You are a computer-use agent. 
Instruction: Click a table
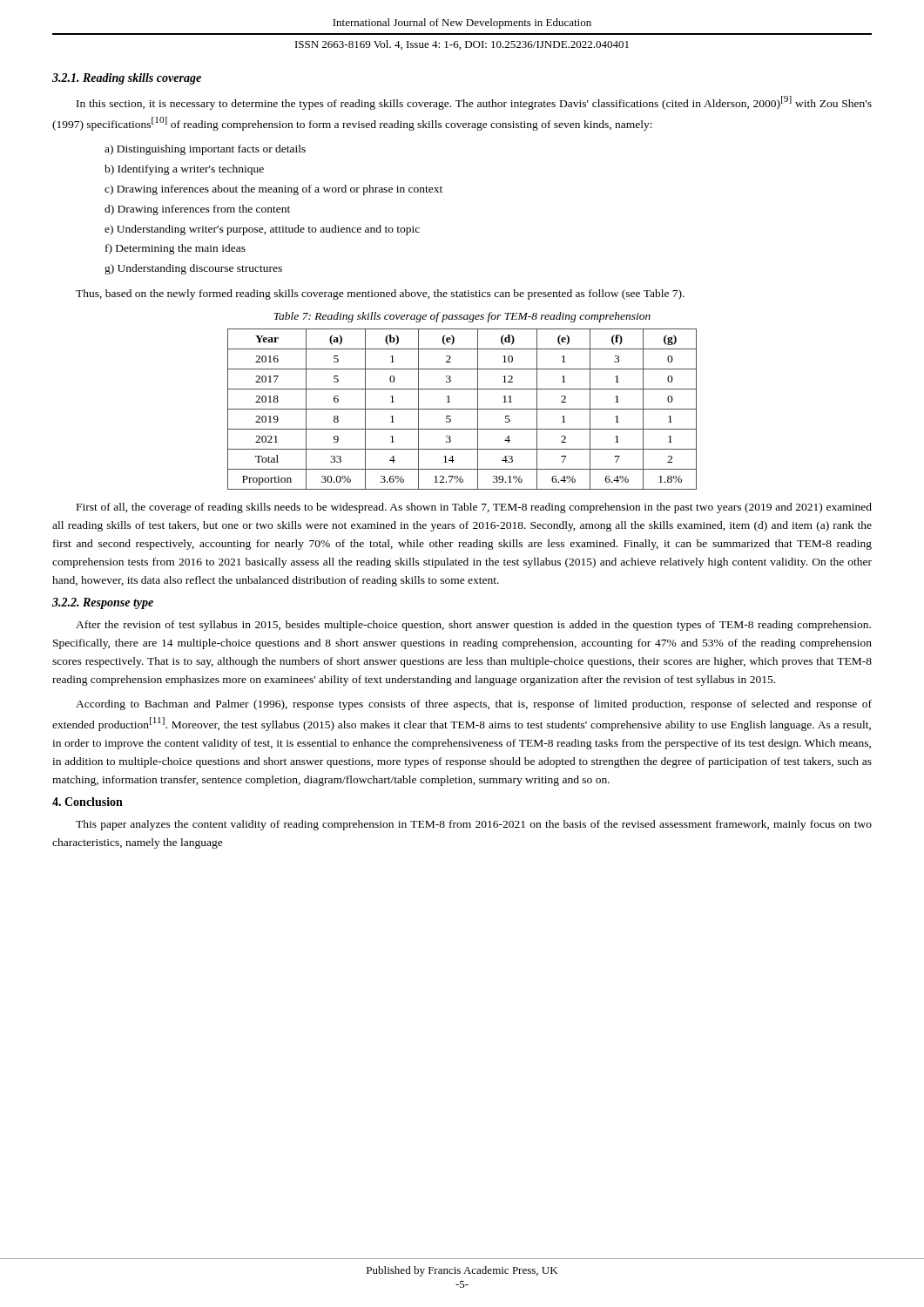pyautogui.click(x=462, y=409)
